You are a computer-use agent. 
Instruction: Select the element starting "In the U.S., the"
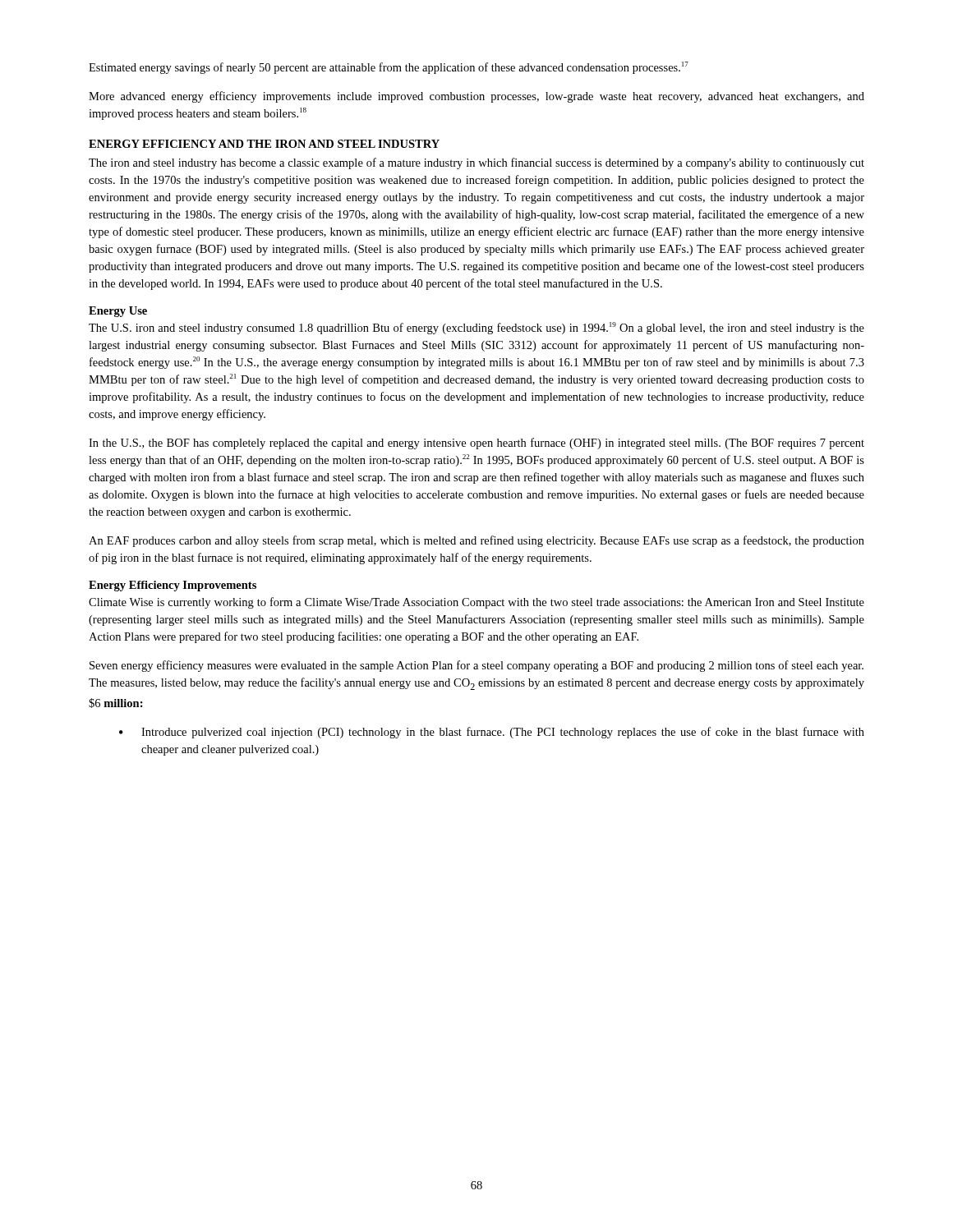tap(476, 477)
